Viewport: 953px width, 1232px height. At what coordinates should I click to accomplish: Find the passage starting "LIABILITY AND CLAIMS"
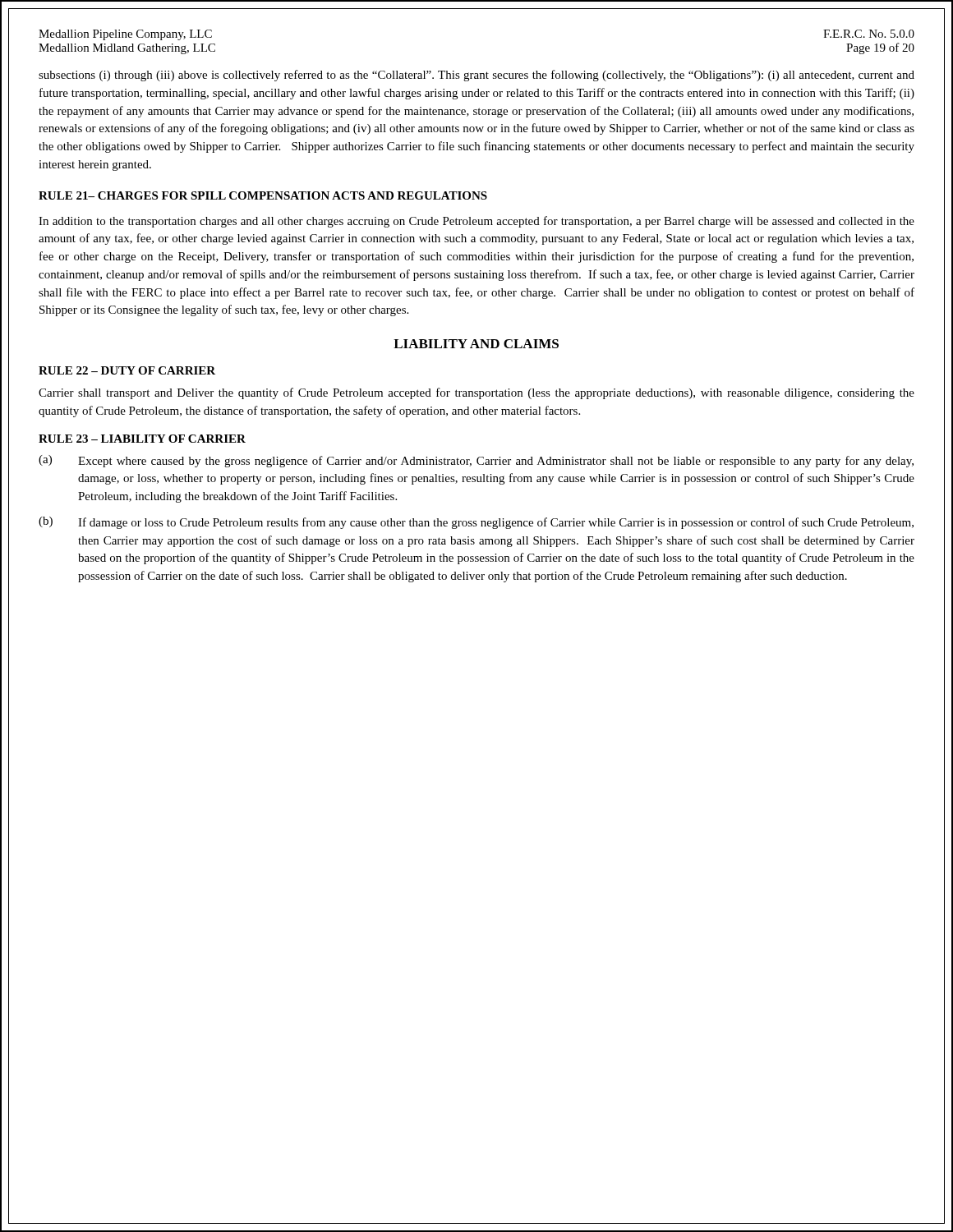(x=476, y=344)
